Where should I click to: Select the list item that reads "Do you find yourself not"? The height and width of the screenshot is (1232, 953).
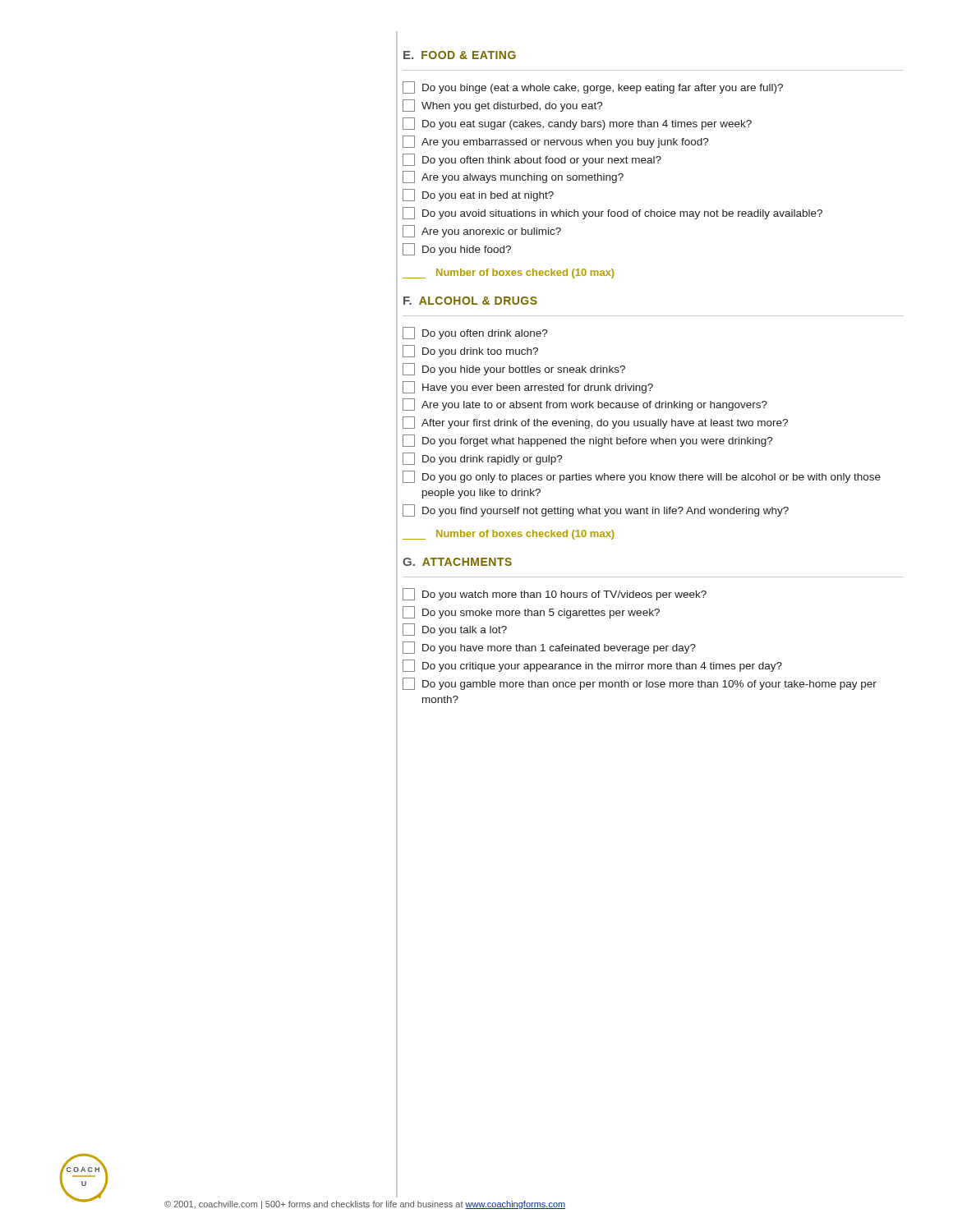596,511
